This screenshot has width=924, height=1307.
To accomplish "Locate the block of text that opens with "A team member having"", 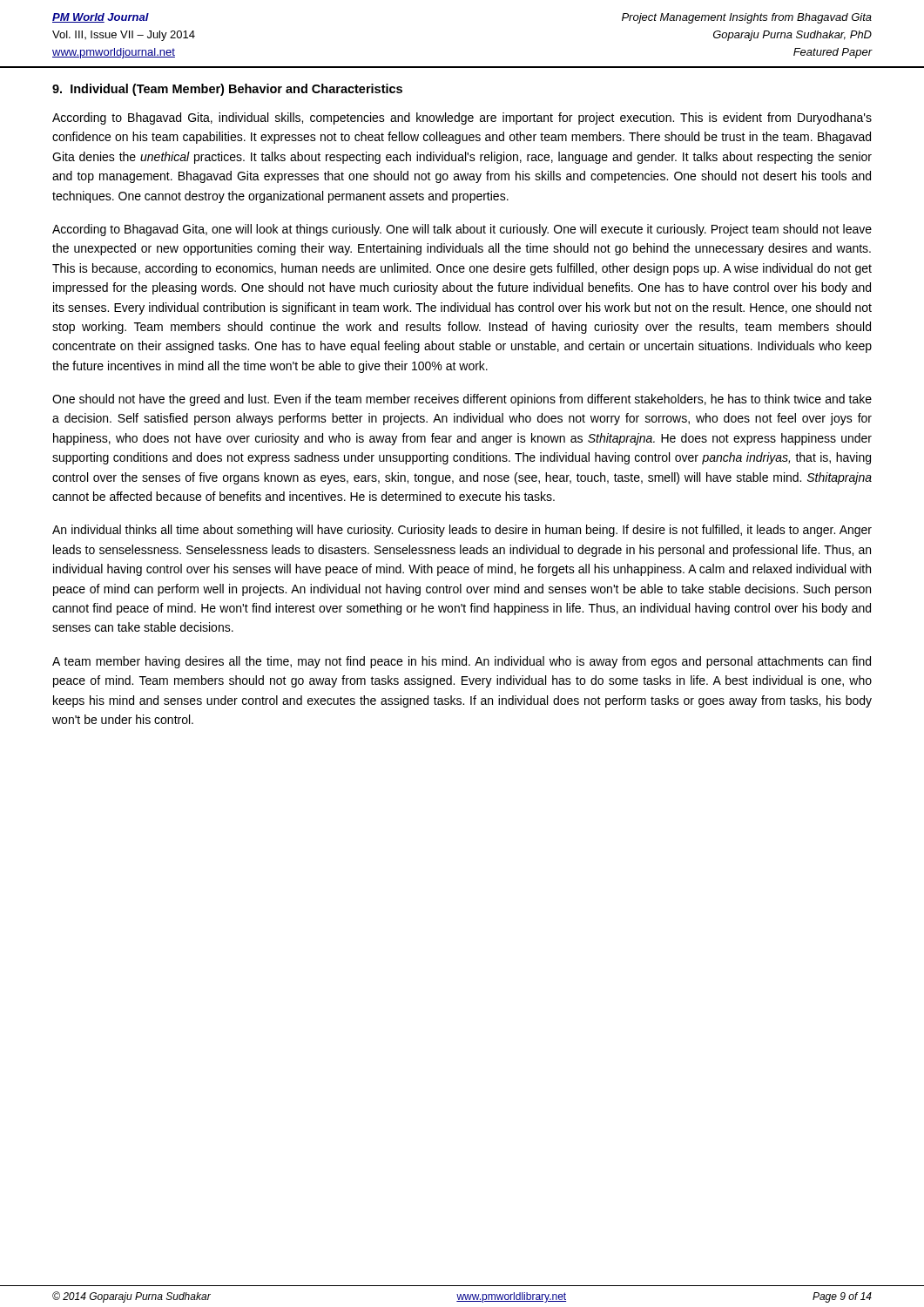I will [x=462, y=690].
